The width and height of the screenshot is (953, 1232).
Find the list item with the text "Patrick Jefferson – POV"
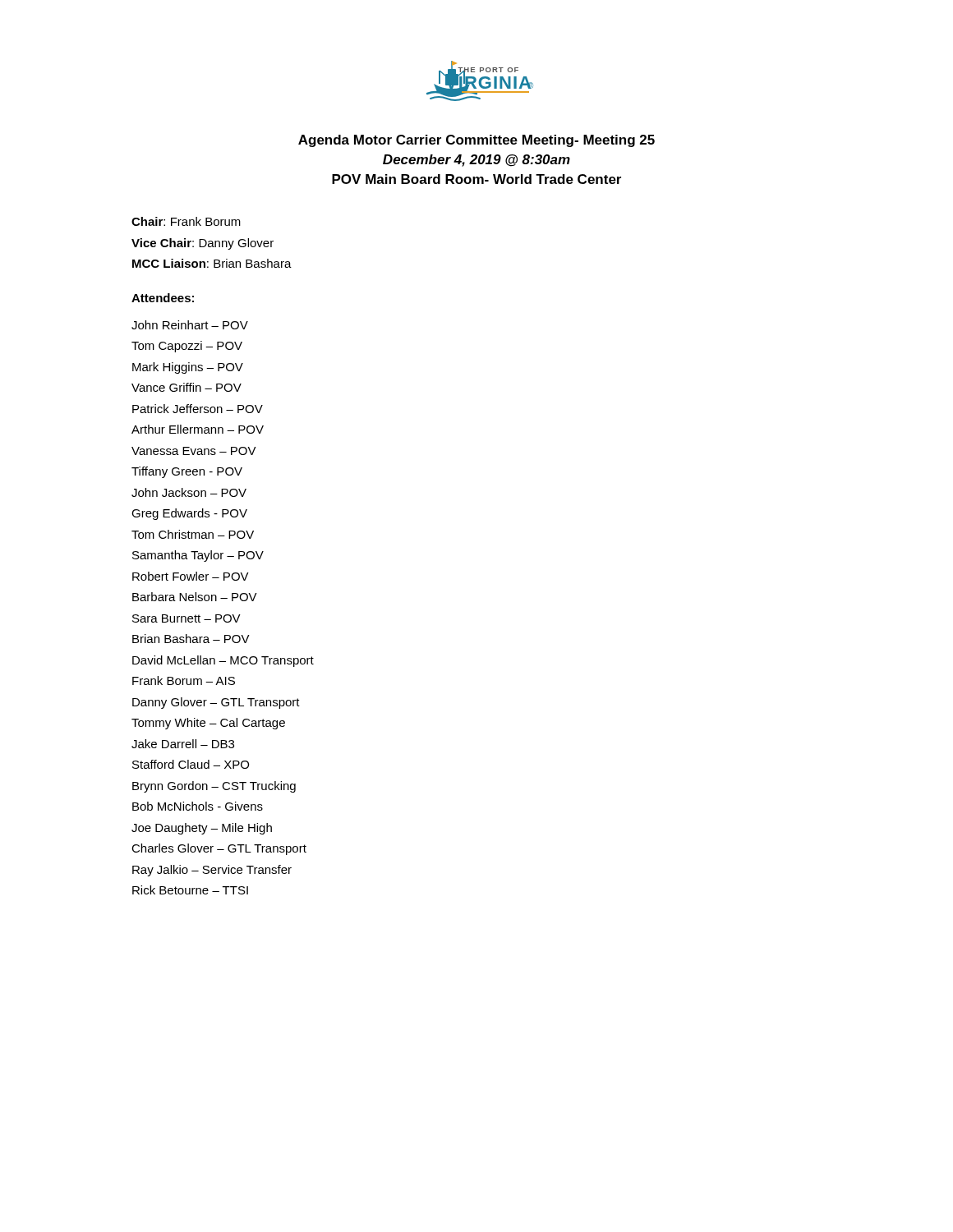[x=197, y=408]
